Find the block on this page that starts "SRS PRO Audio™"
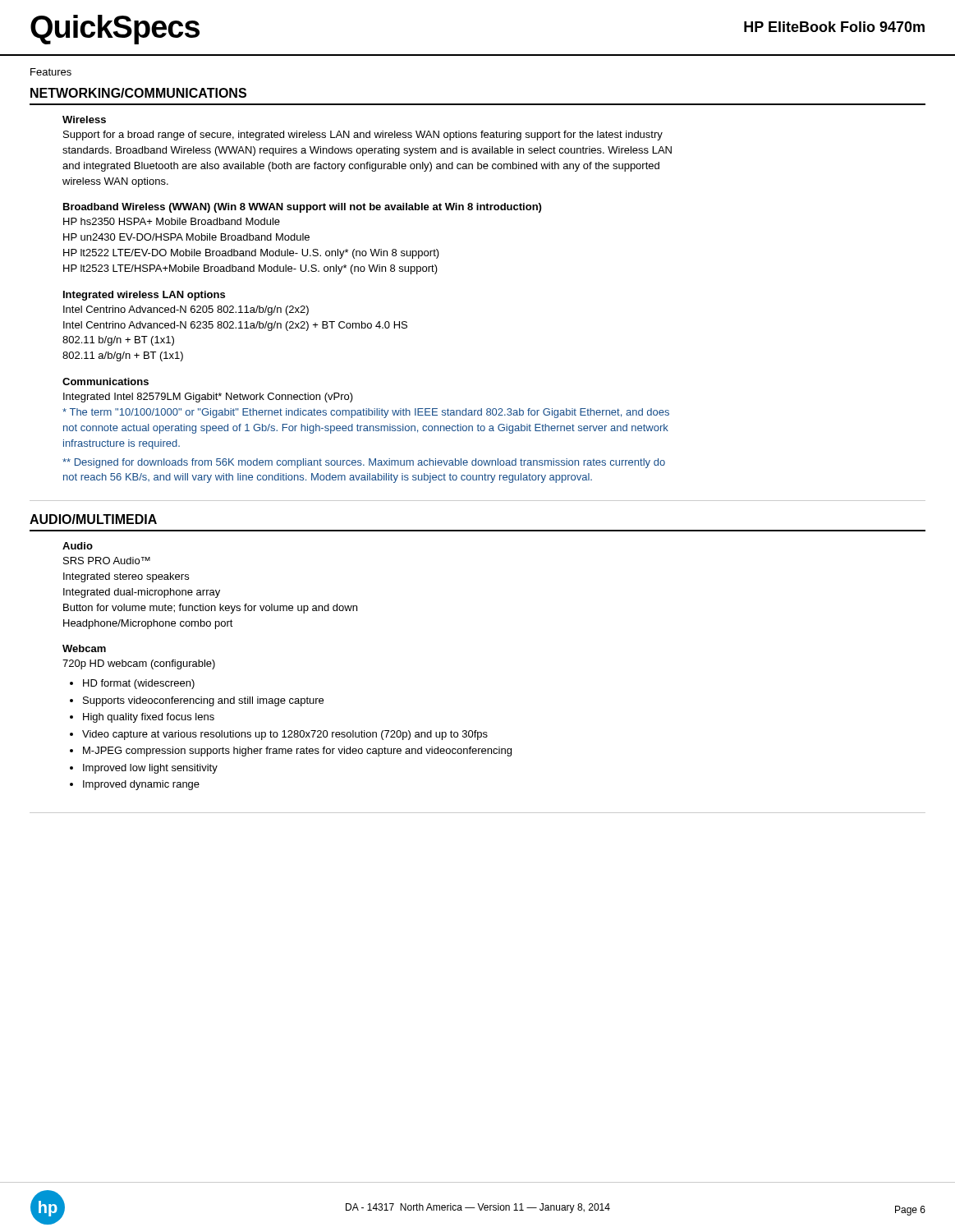The height and width of the screenshot is (1232, 955). pyautogui.click(x=210, y=592)
